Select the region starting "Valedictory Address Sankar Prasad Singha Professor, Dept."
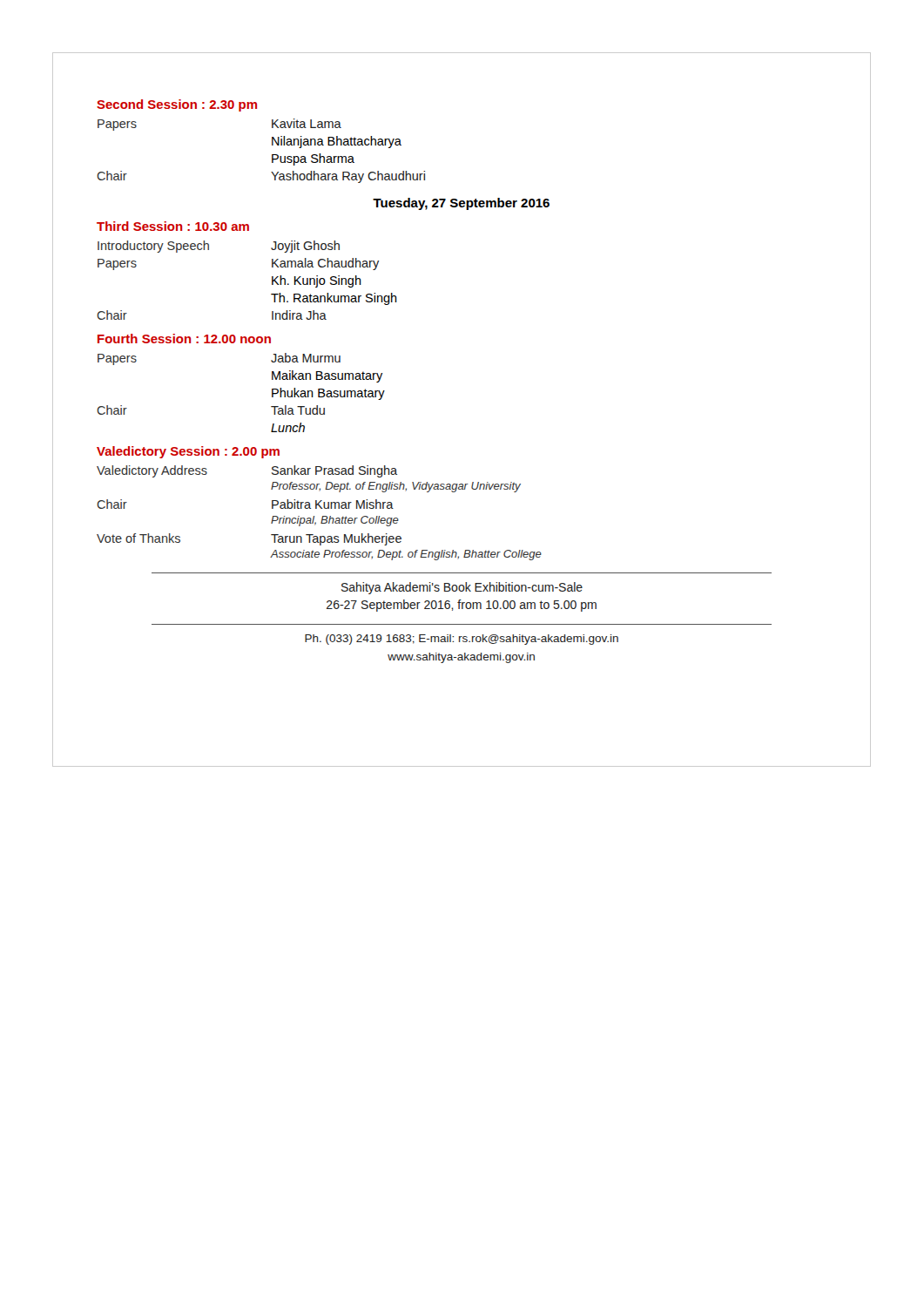Screen dimensions: 1307x924 coord(154,471)
